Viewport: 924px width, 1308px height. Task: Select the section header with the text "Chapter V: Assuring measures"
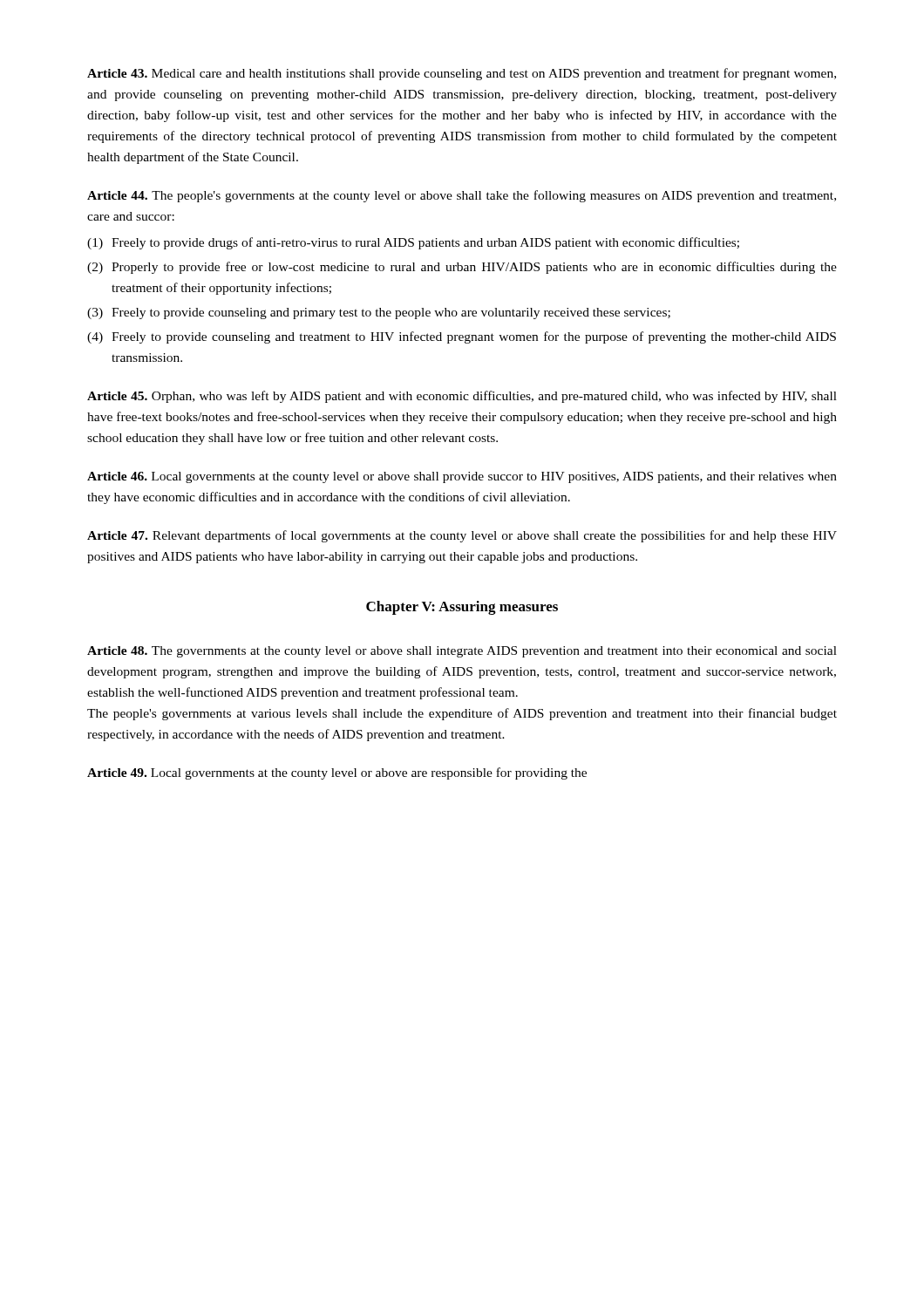pos(462,607)
